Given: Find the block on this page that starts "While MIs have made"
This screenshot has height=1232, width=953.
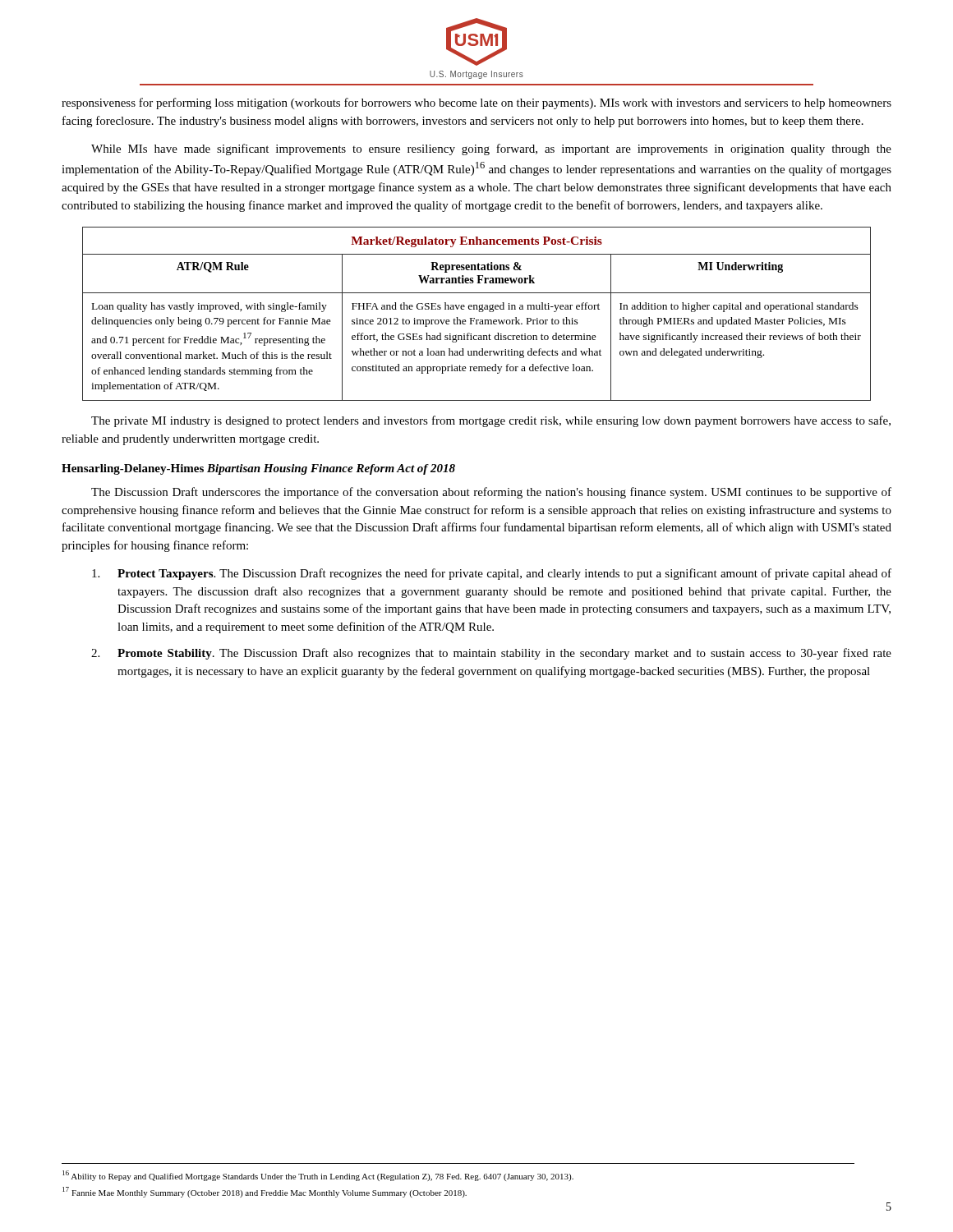Looking at the screenshot, I should [x=476, y=177].
